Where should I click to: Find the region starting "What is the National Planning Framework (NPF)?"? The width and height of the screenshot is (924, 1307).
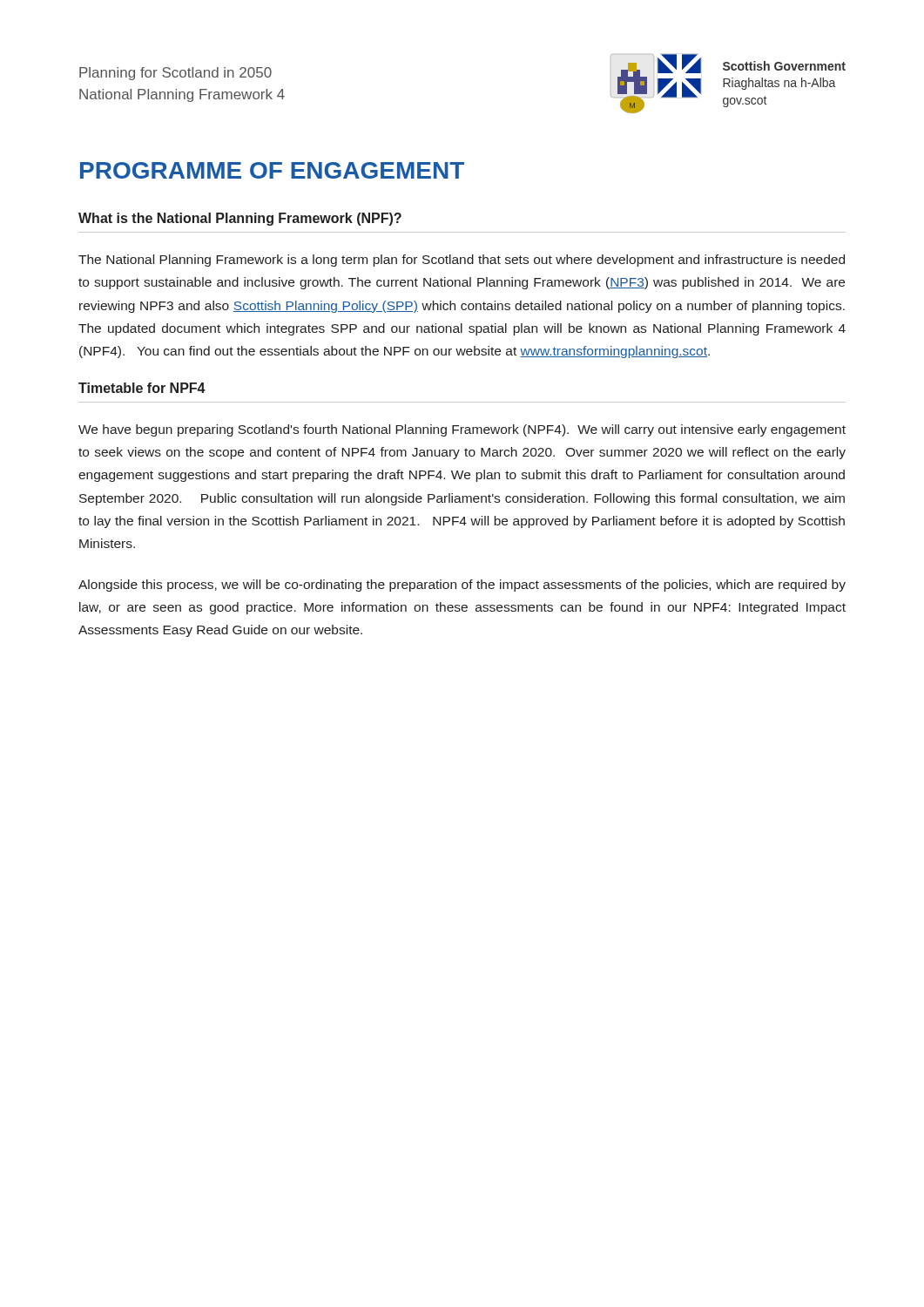point(240,218)
